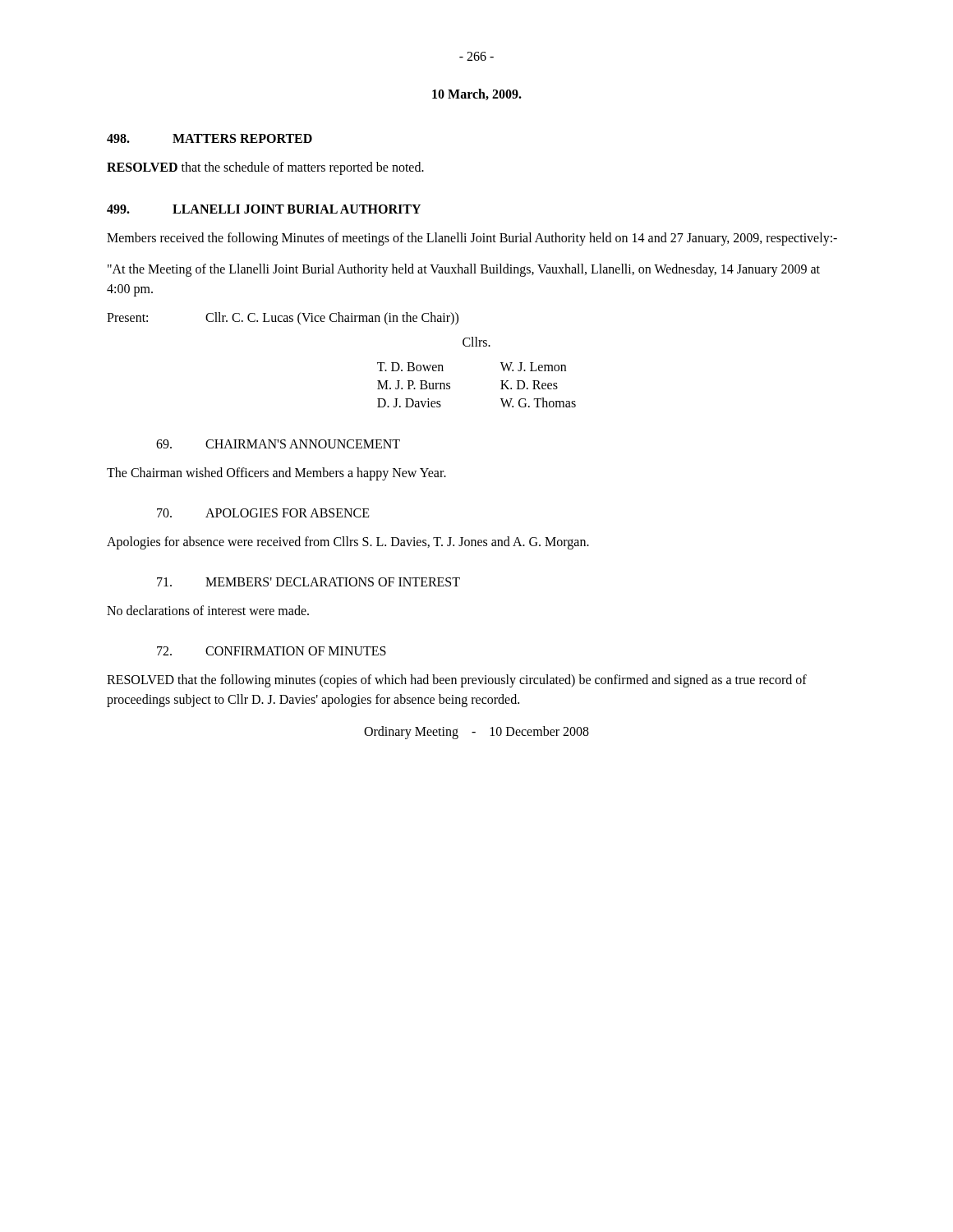
Task: Point to the text block starting "RESOLVED that the schedule of matters reported"
Action: click(266, 167)
